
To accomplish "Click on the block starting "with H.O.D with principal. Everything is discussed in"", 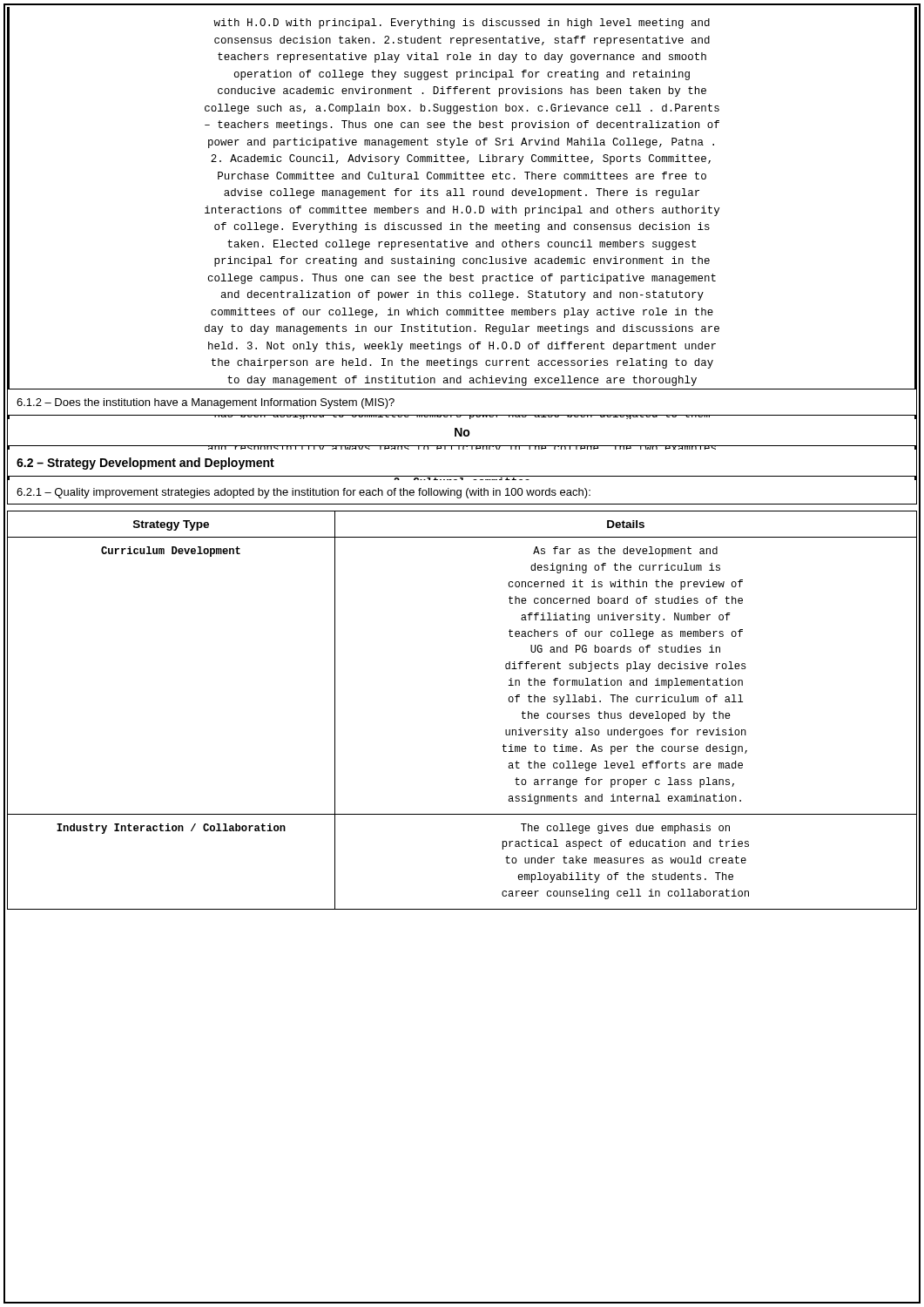I will pyautogui.click(x=462, y=253).
